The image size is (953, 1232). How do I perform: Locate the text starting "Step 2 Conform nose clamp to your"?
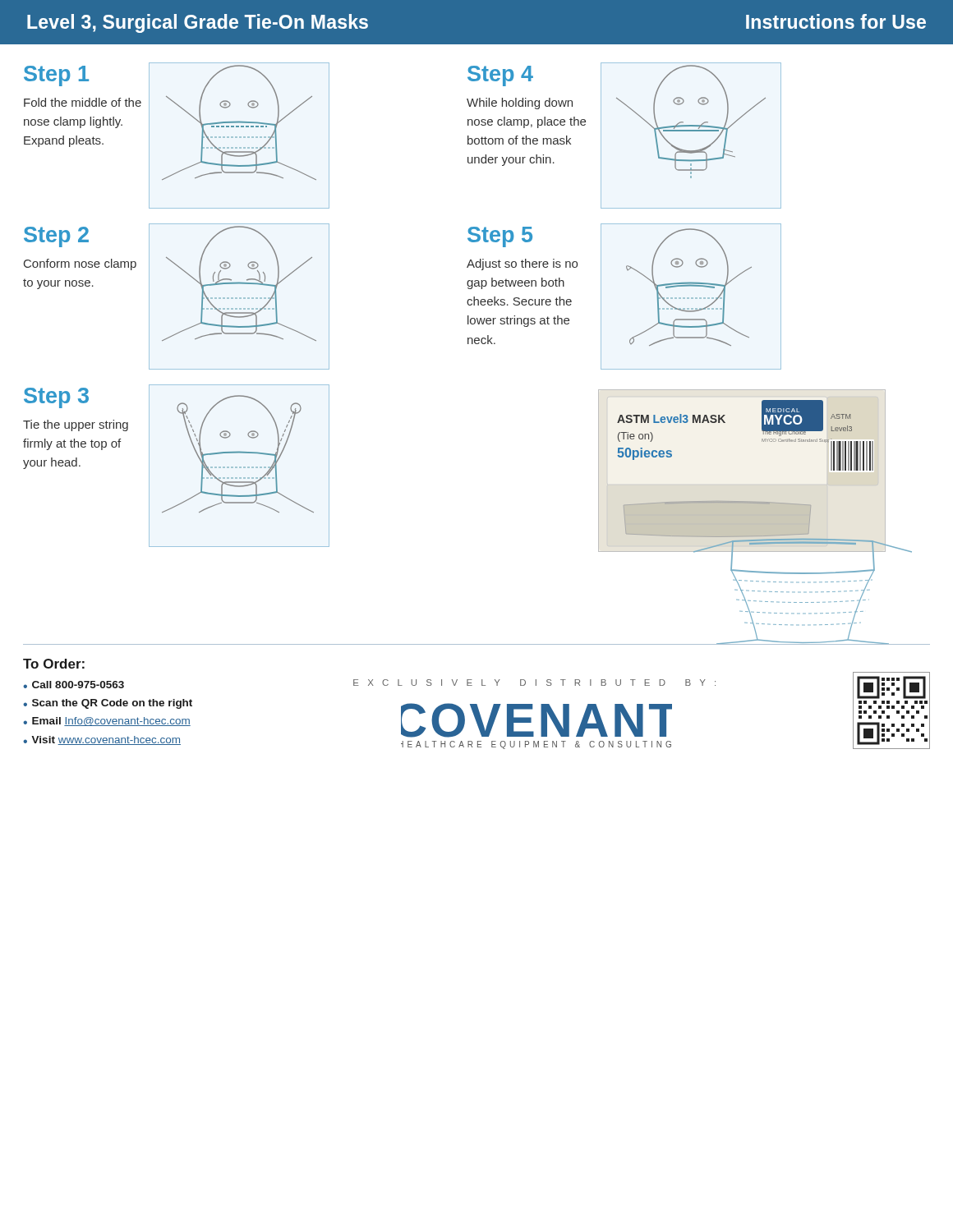tap(83, 258)
